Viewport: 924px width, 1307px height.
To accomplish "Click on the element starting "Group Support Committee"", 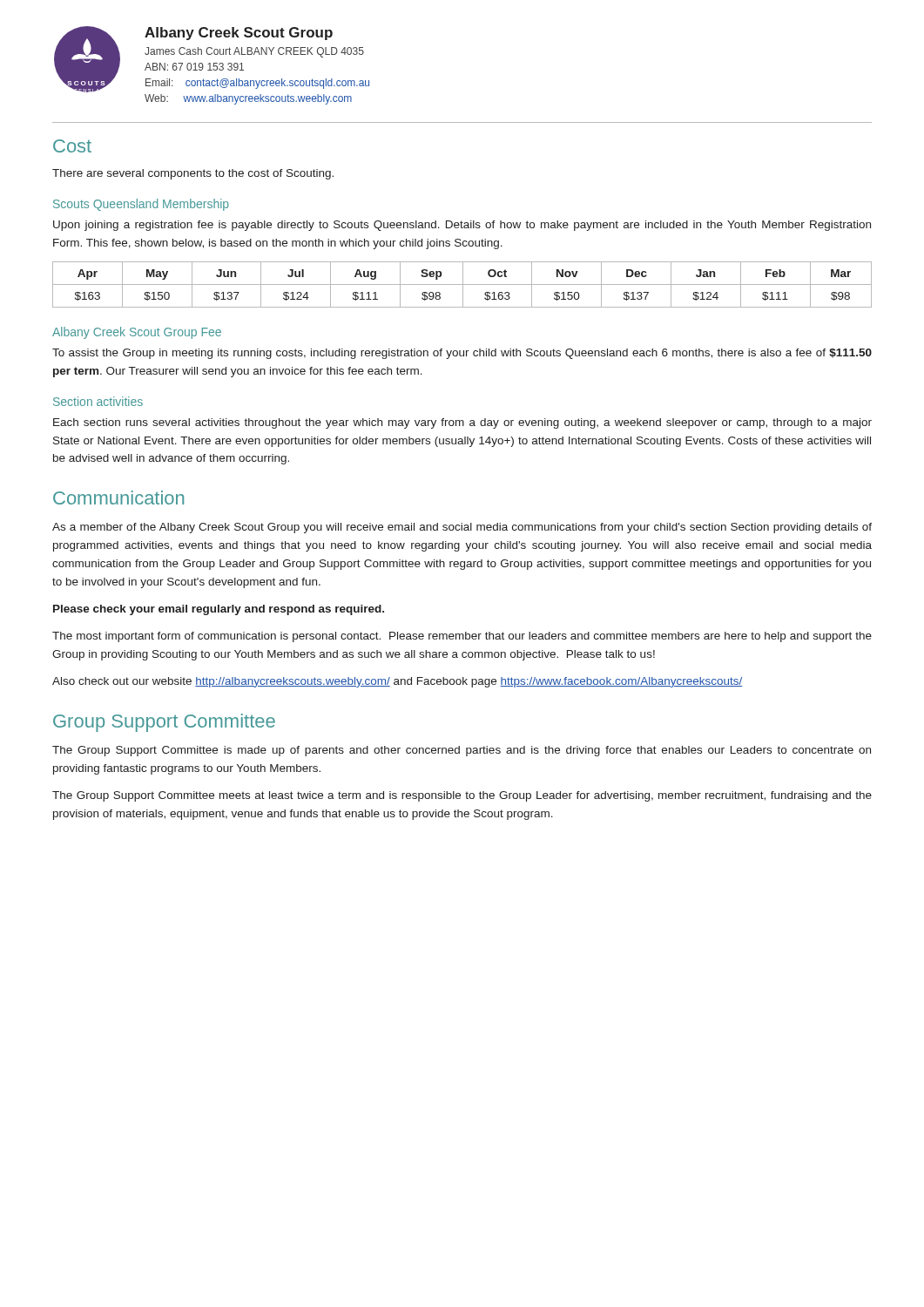I will pos(164,721).
